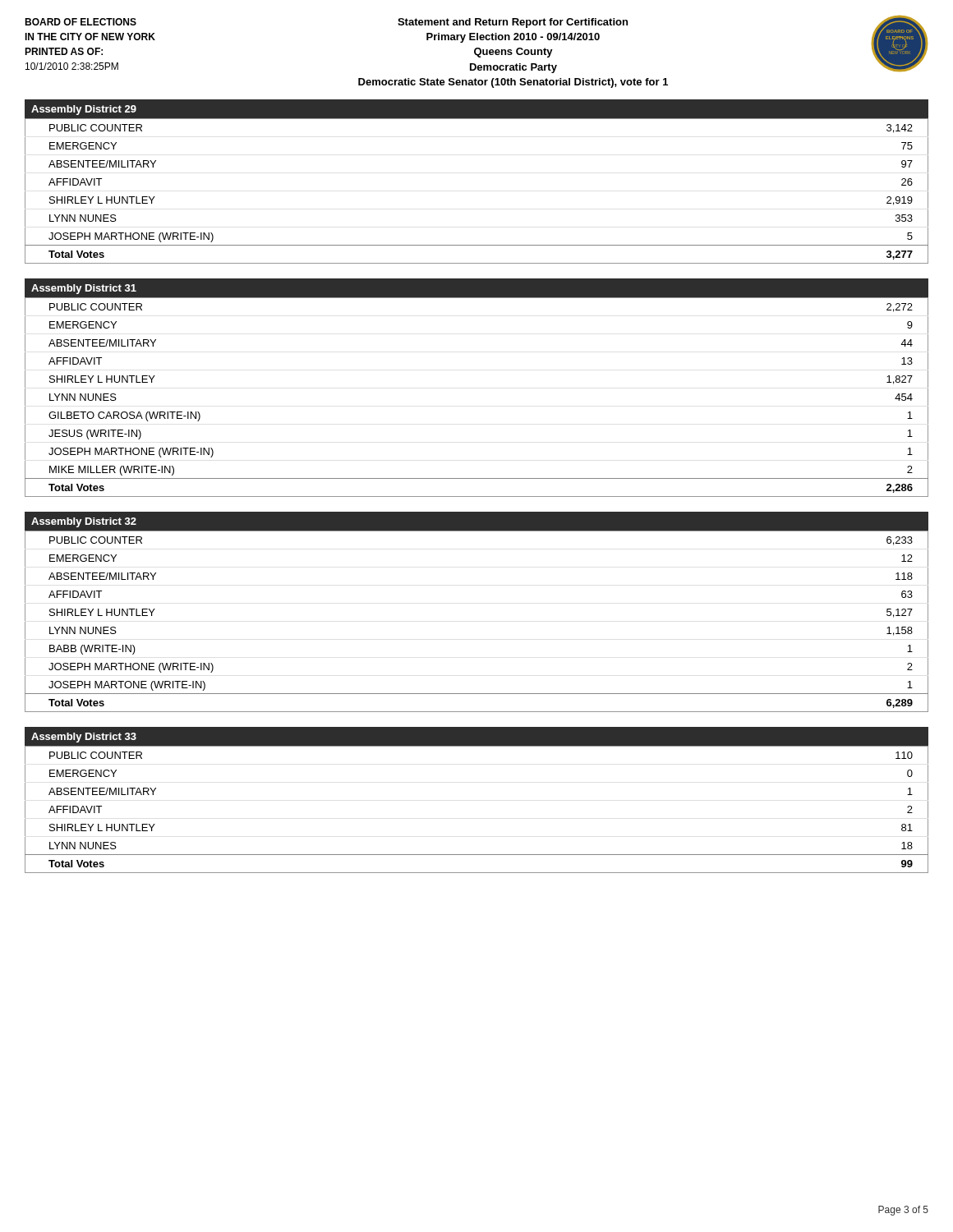
Task: Point to the text block starting "Assembly District 31"
Action: click(84, 288)
